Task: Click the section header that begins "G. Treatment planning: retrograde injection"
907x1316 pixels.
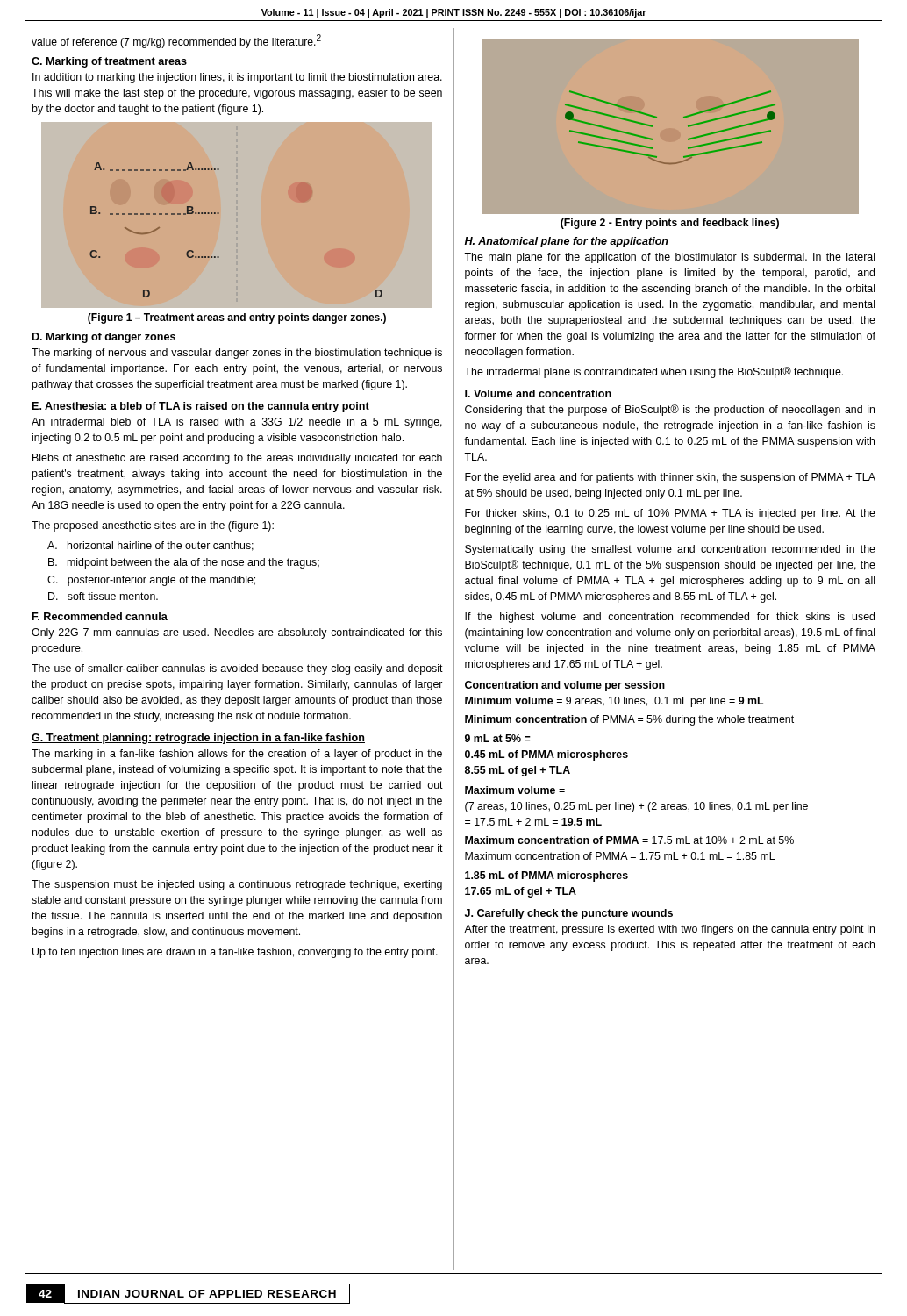Action: tap(198, 738)
